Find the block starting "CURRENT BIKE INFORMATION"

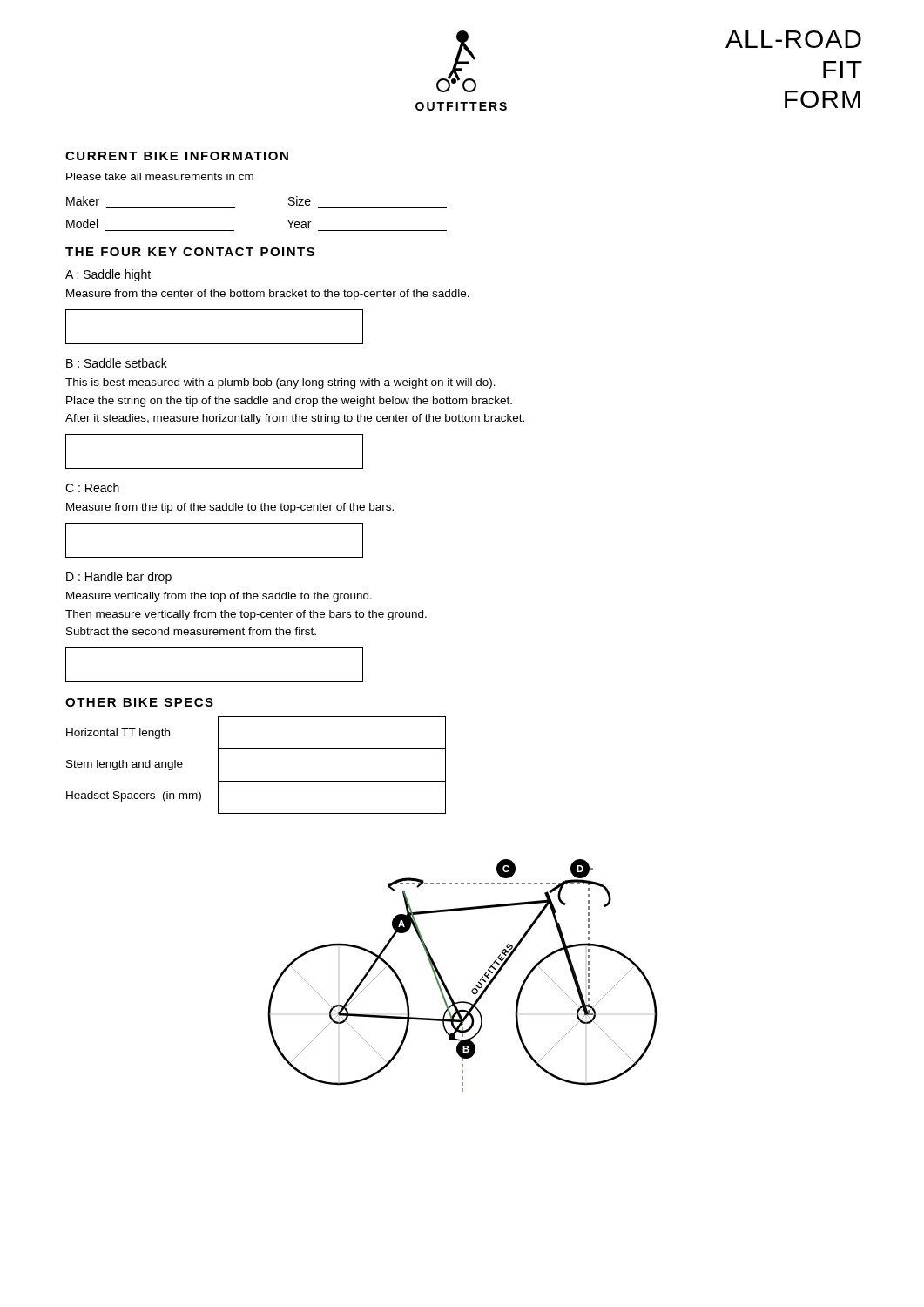coord(178,156)
